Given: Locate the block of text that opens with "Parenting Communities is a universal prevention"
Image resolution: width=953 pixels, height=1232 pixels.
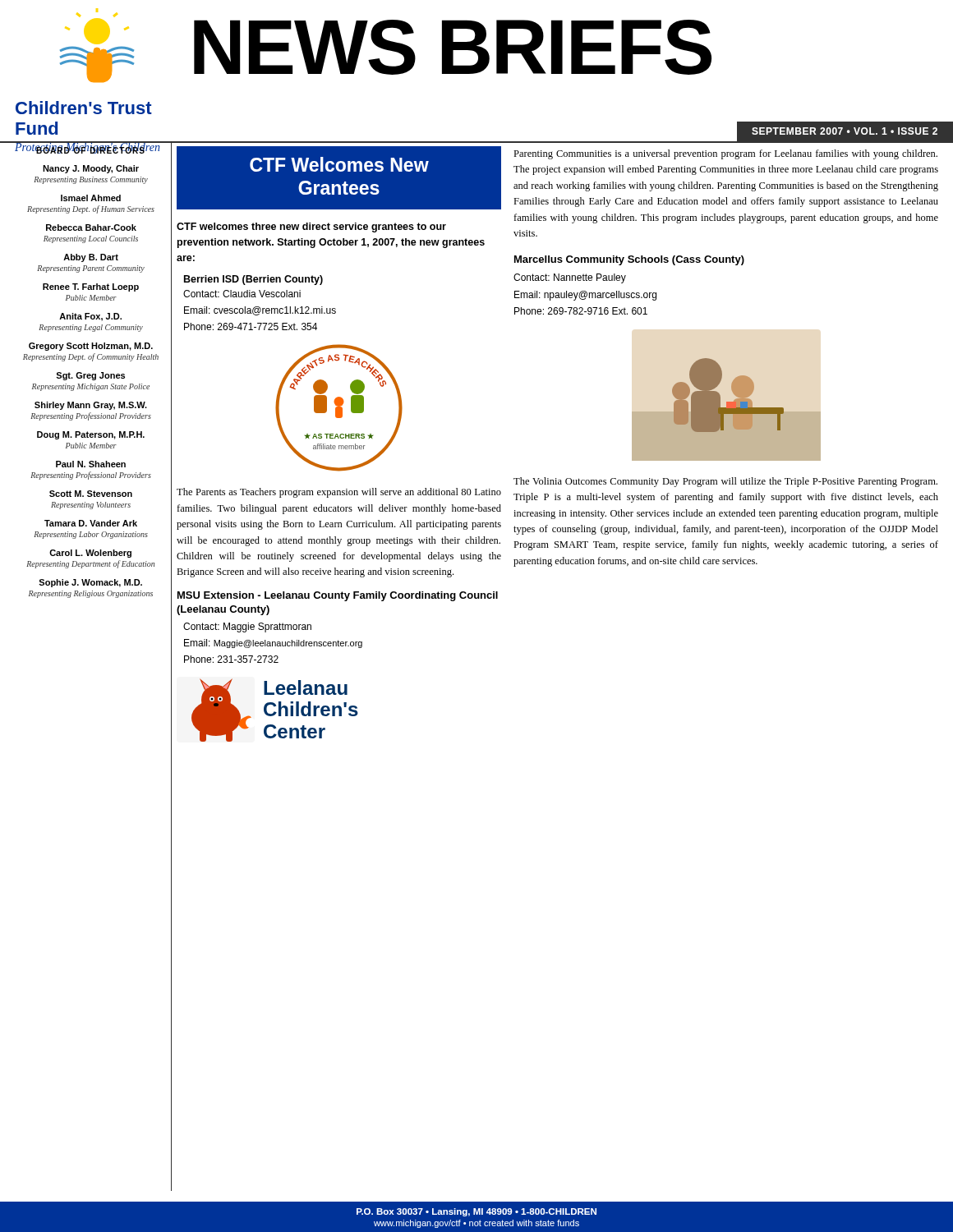Looking at the screenshot, I should [x=726, y=193].
